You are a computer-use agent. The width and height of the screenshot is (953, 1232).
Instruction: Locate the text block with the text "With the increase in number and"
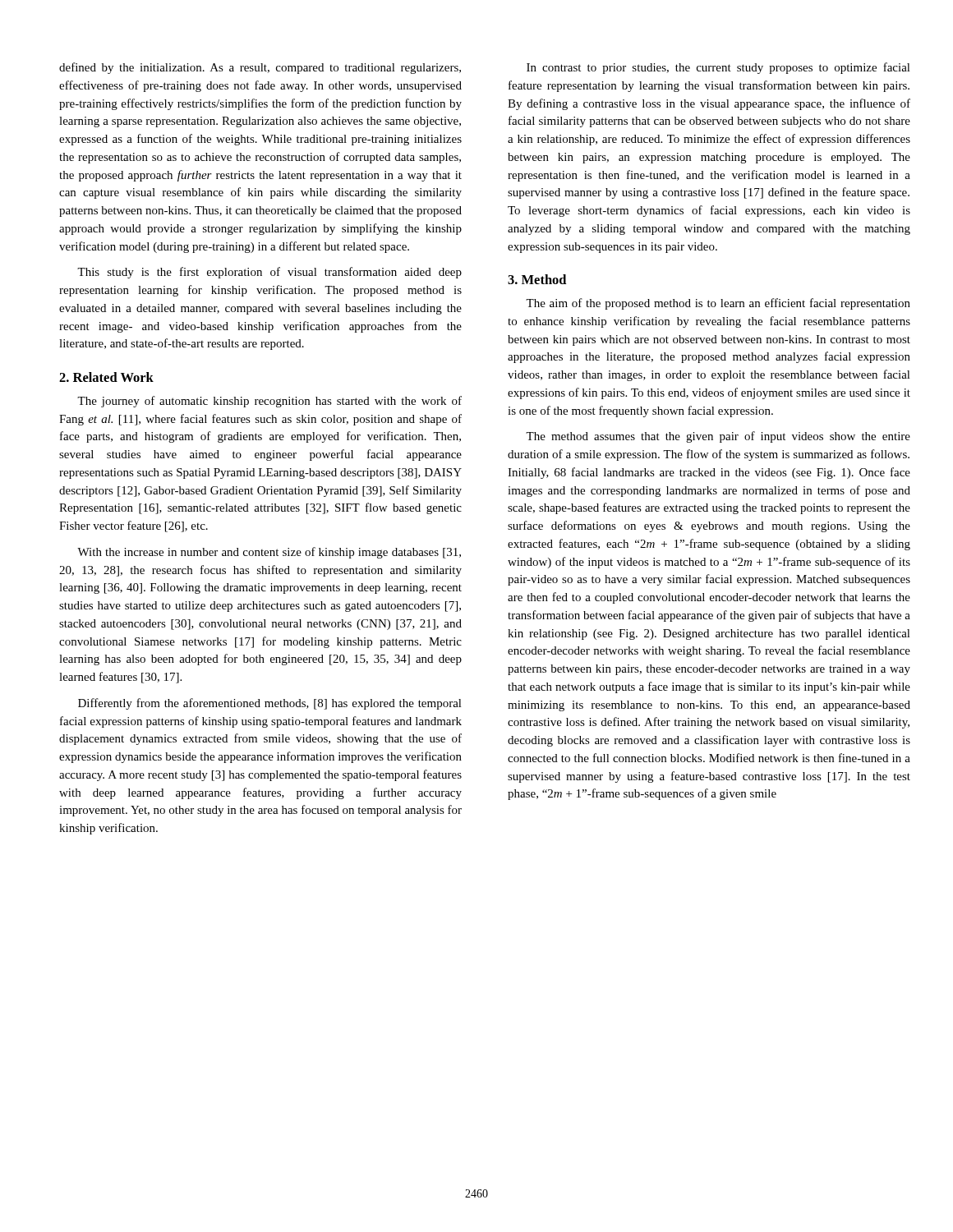point(260,615)
